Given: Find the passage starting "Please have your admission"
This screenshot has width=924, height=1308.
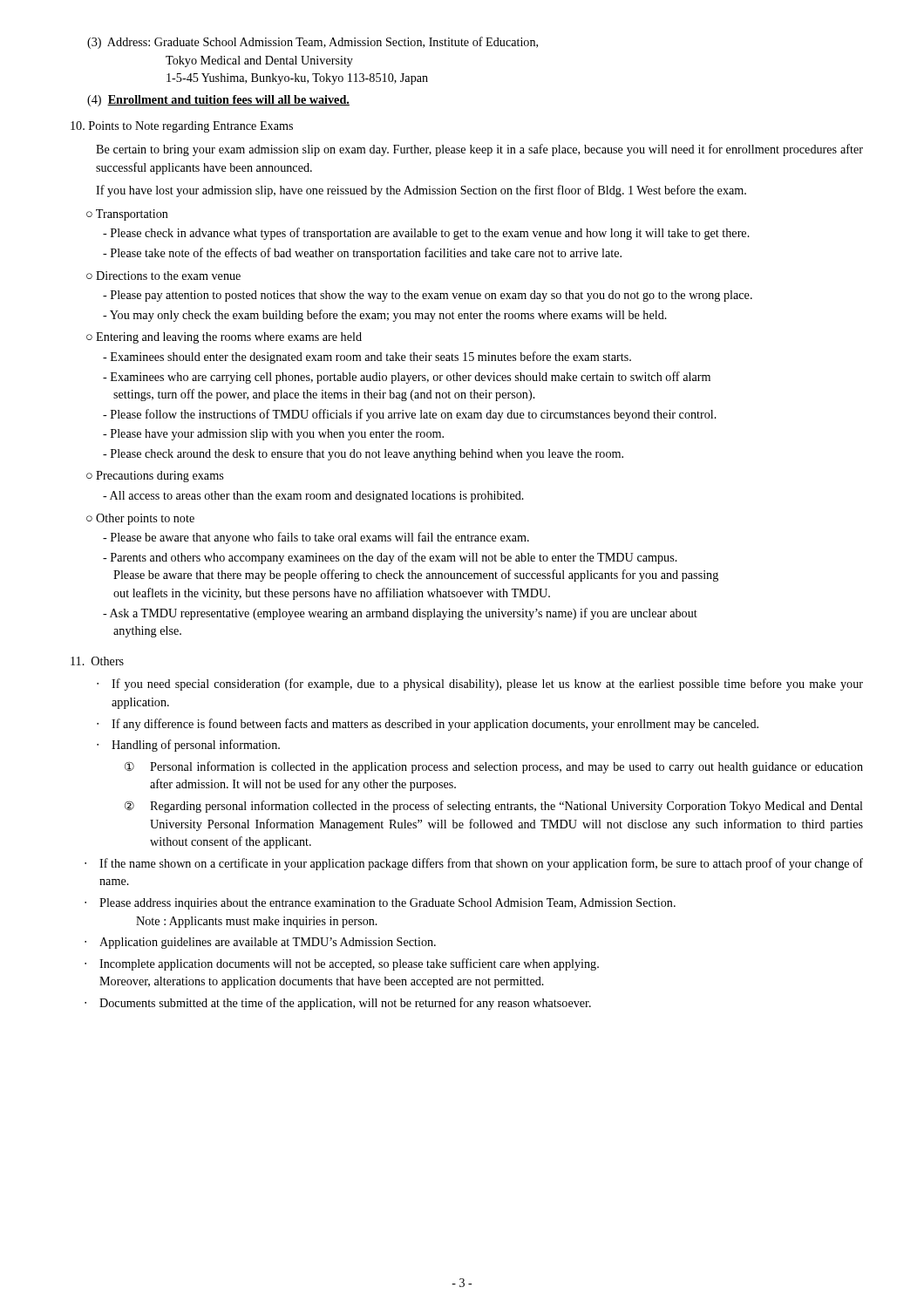Looking at the screenshot, I should click(x=274, y=434).
